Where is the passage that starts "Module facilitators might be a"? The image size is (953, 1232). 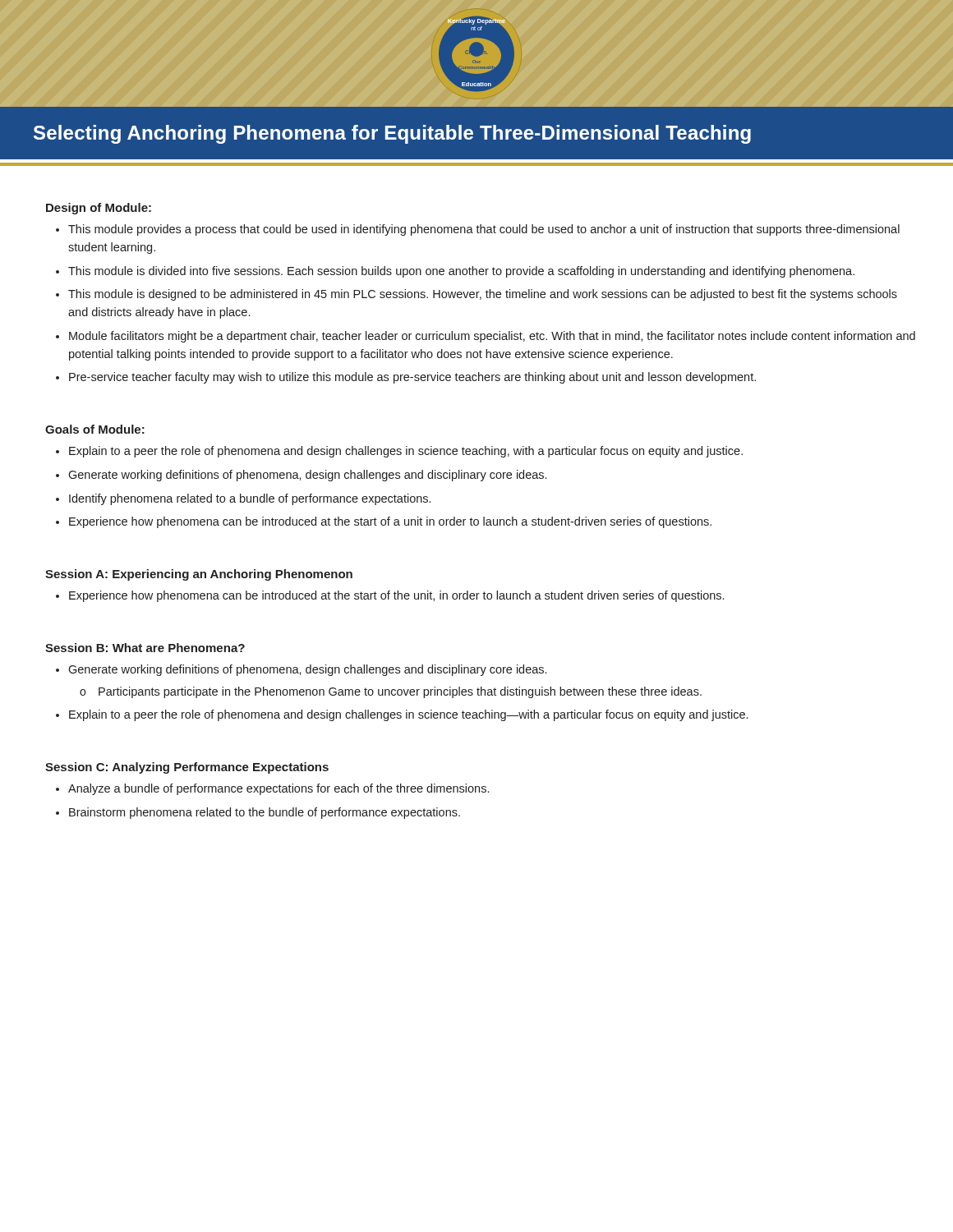(492, 345)
